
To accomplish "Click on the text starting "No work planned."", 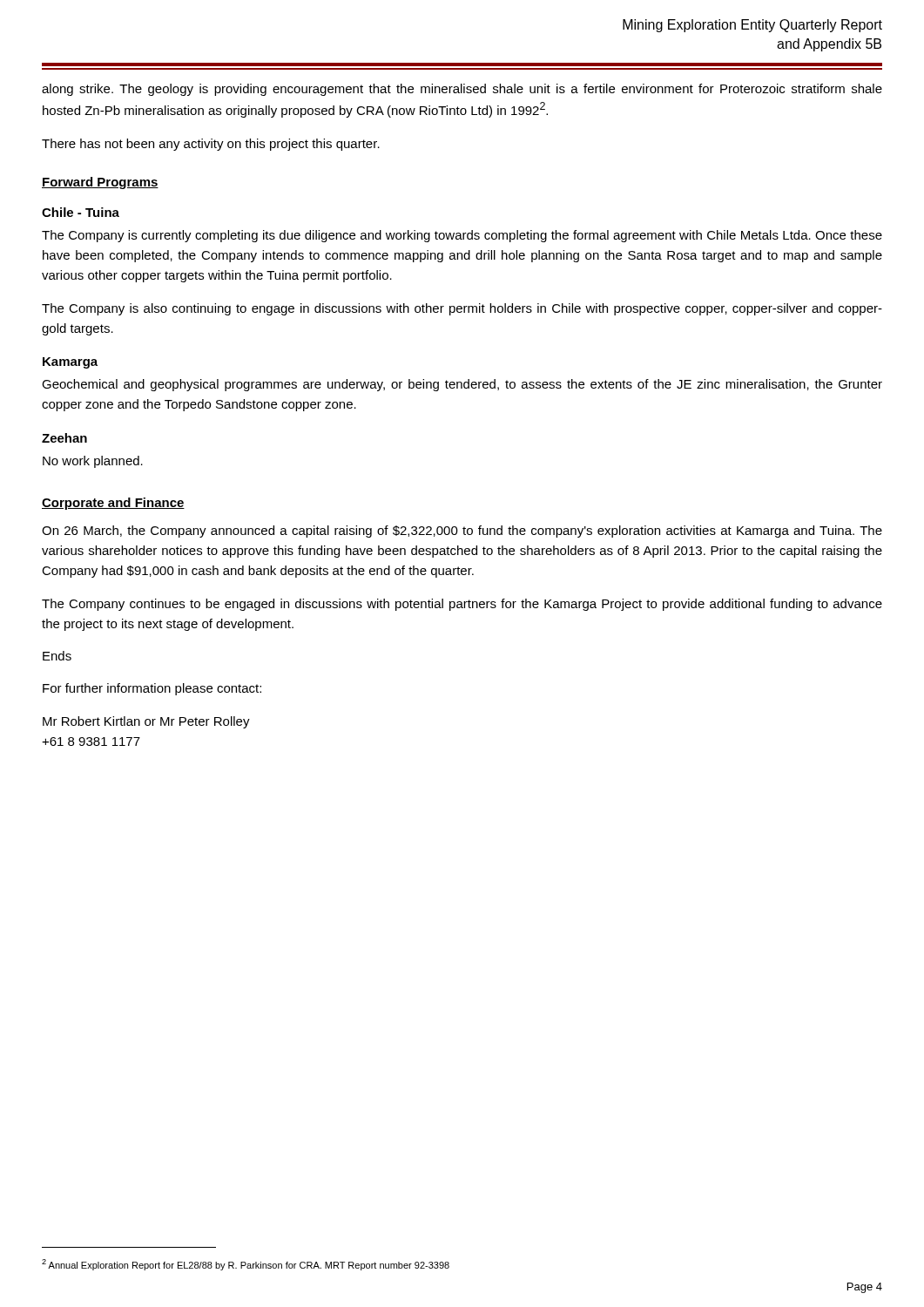I will (x=93, y=460).
